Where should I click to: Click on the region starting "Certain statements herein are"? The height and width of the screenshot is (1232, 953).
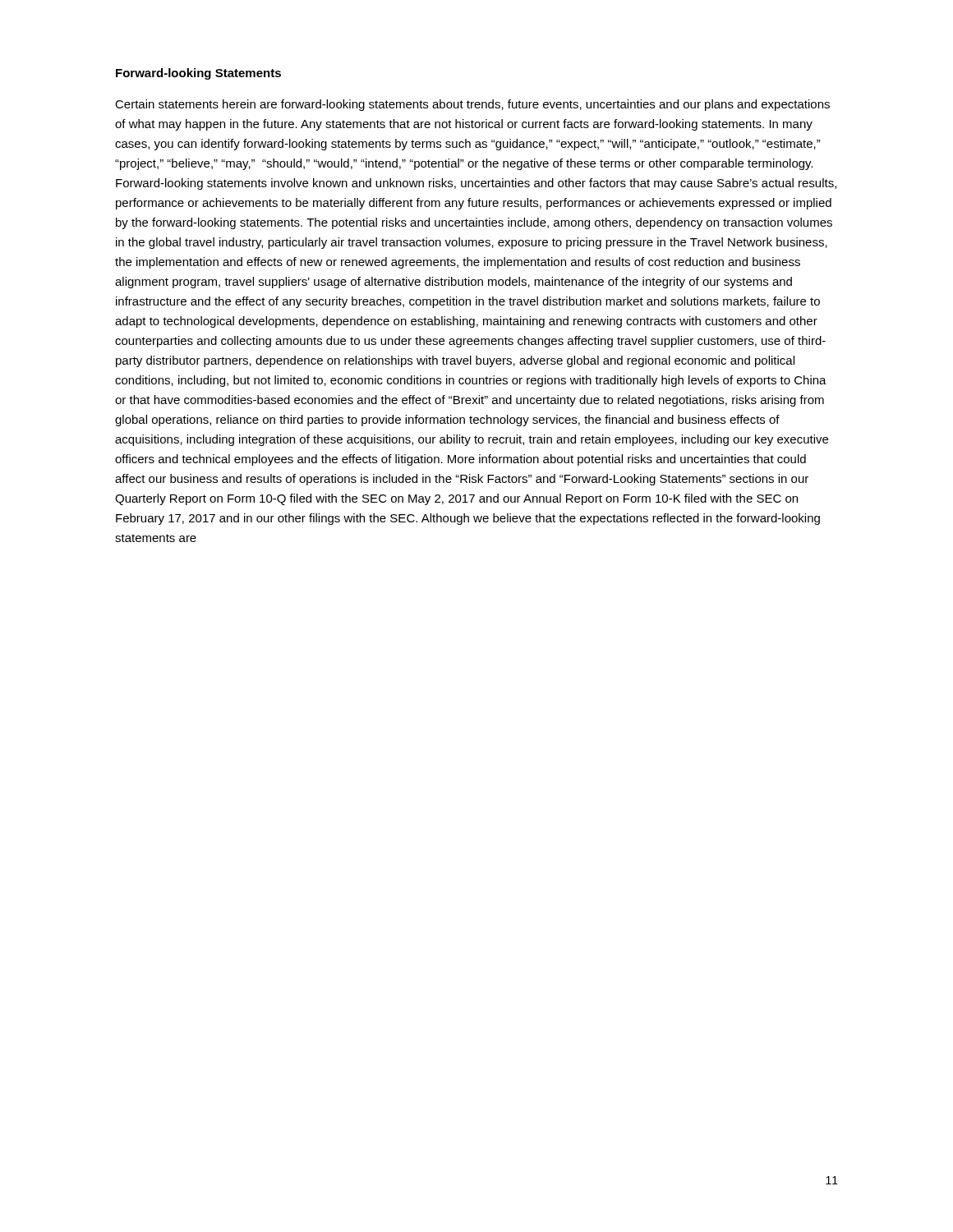click(x=476, y=321)
